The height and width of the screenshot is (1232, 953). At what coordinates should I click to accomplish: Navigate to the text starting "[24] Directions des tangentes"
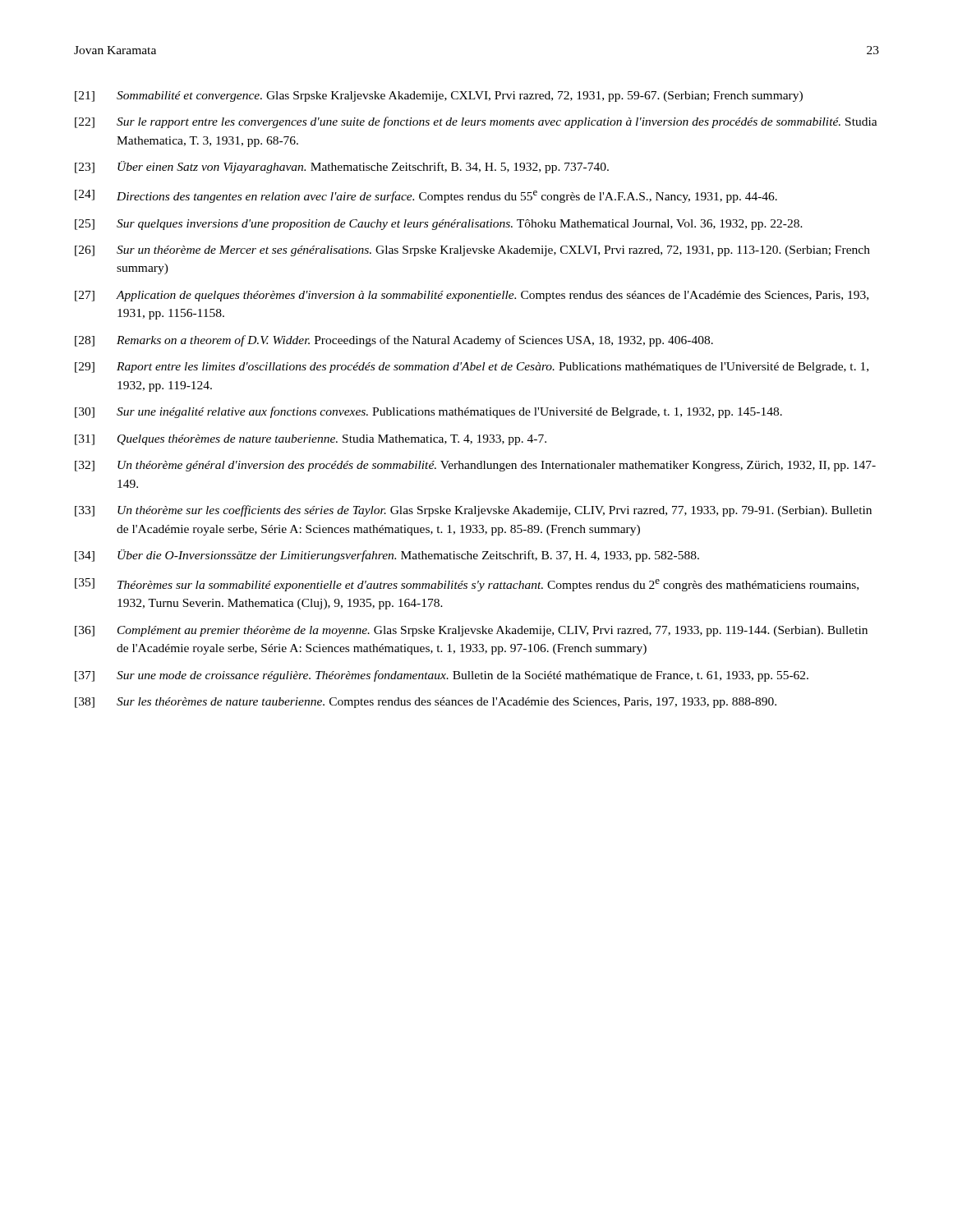[476, 195]
